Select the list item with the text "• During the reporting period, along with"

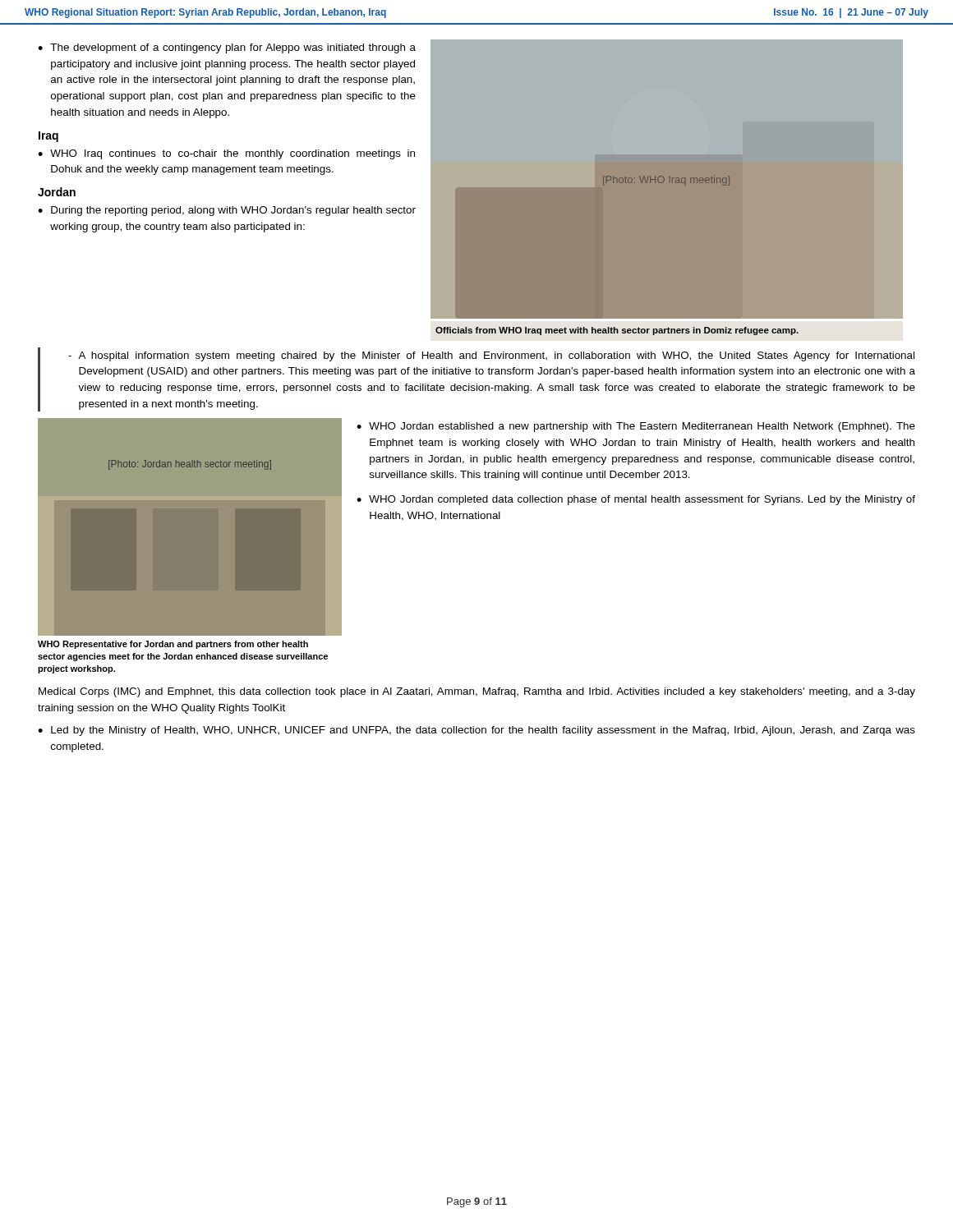point(227,218)
